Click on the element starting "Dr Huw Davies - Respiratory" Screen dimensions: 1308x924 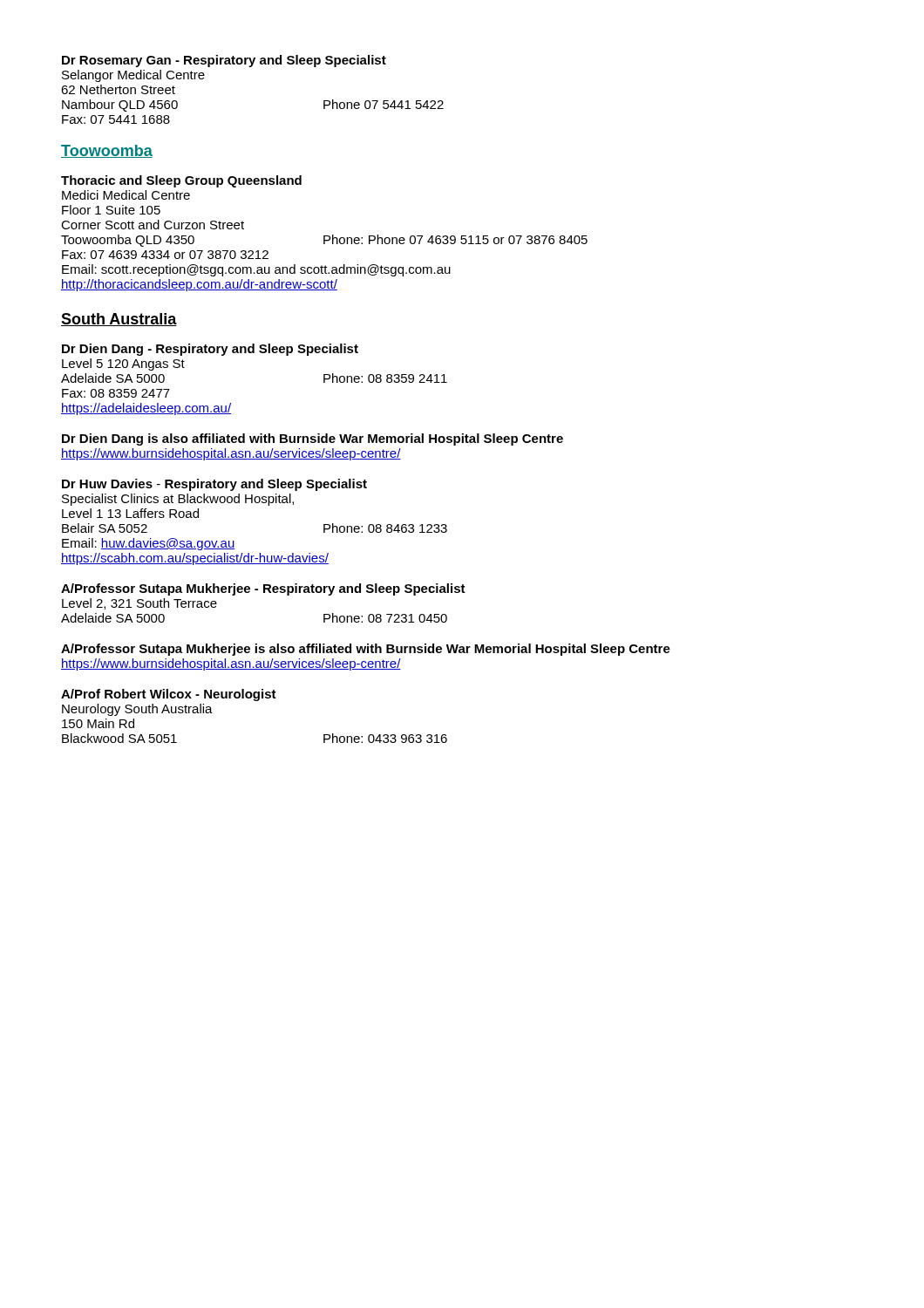pos(214,485)
